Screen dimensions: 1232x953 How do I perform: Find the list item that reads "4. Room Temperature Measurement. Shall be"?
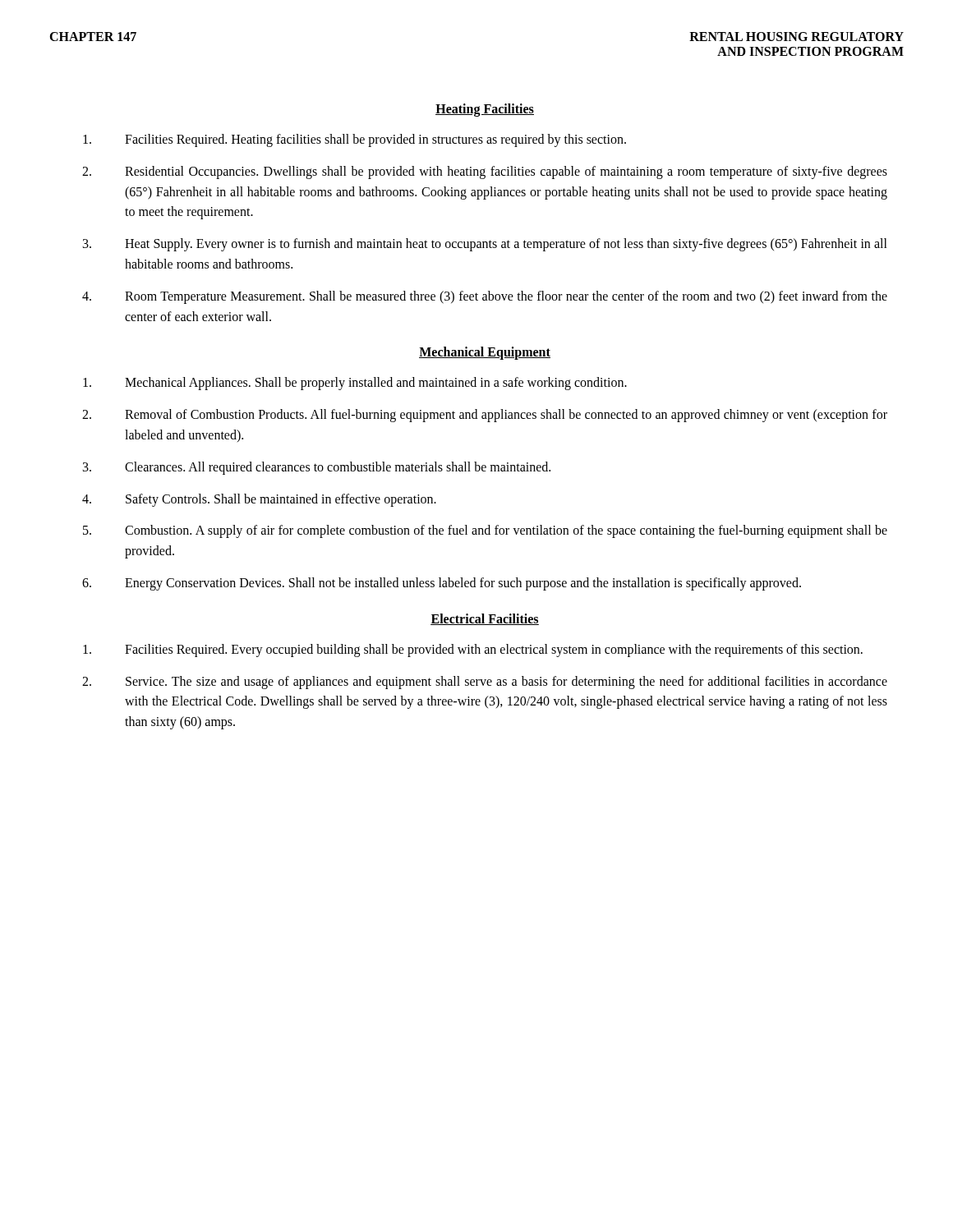(485, 307)
